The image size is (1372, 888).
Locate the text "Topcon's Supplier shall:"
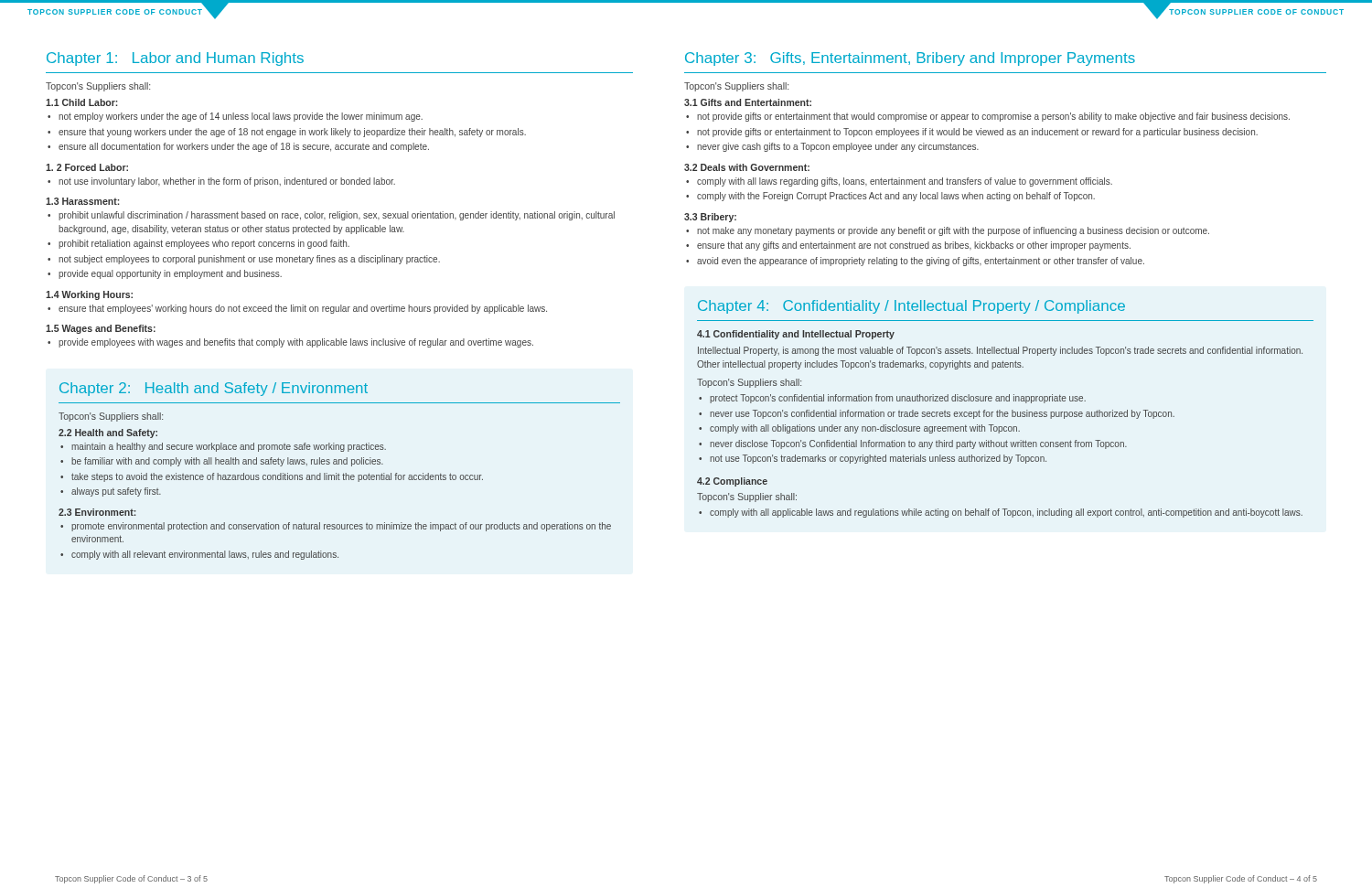pyautogui.click(x=747, y=496)
